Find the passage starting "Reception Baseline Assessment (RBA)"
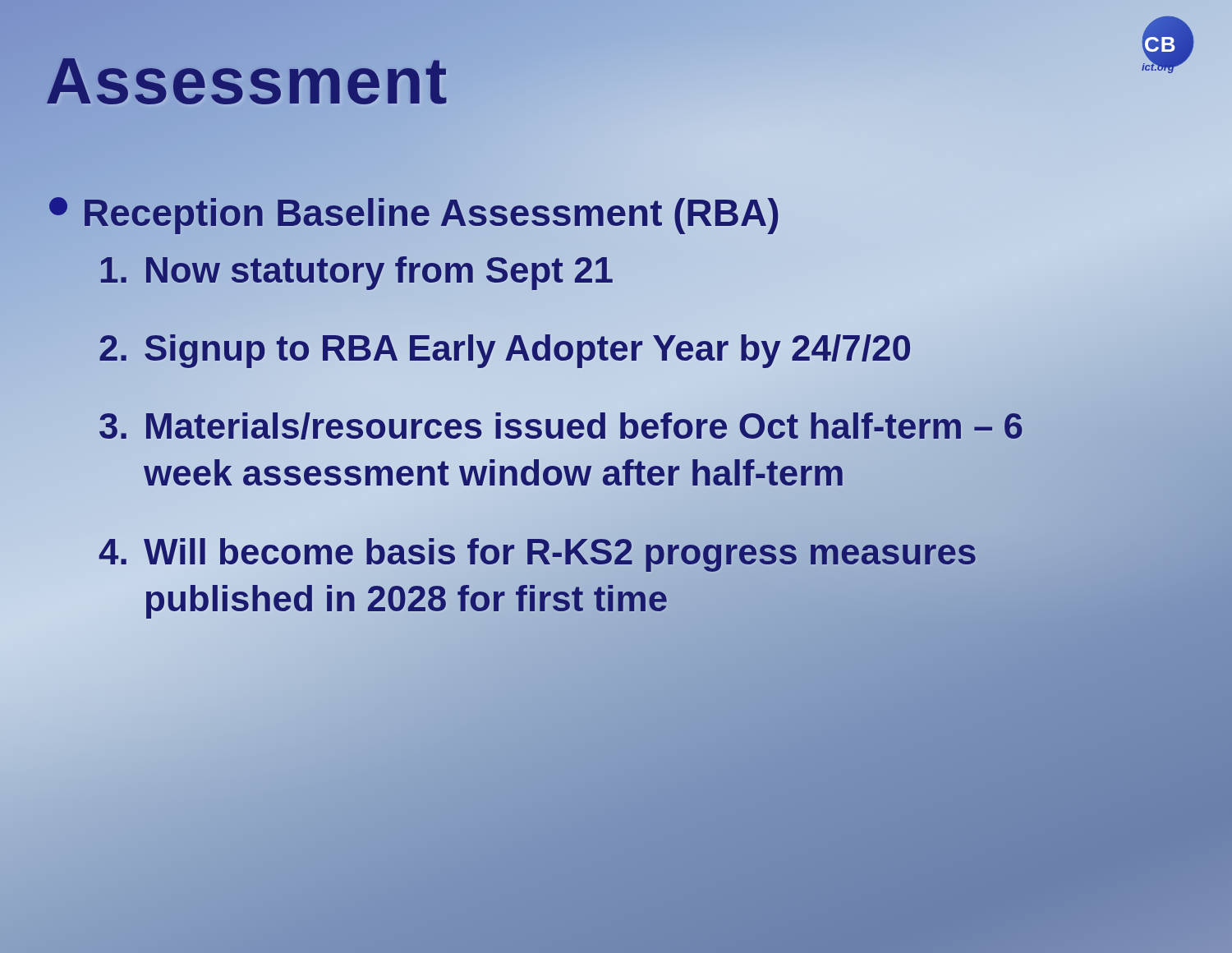The height and width of the screenshot is (953, 1232). click(x=415, y=214)
